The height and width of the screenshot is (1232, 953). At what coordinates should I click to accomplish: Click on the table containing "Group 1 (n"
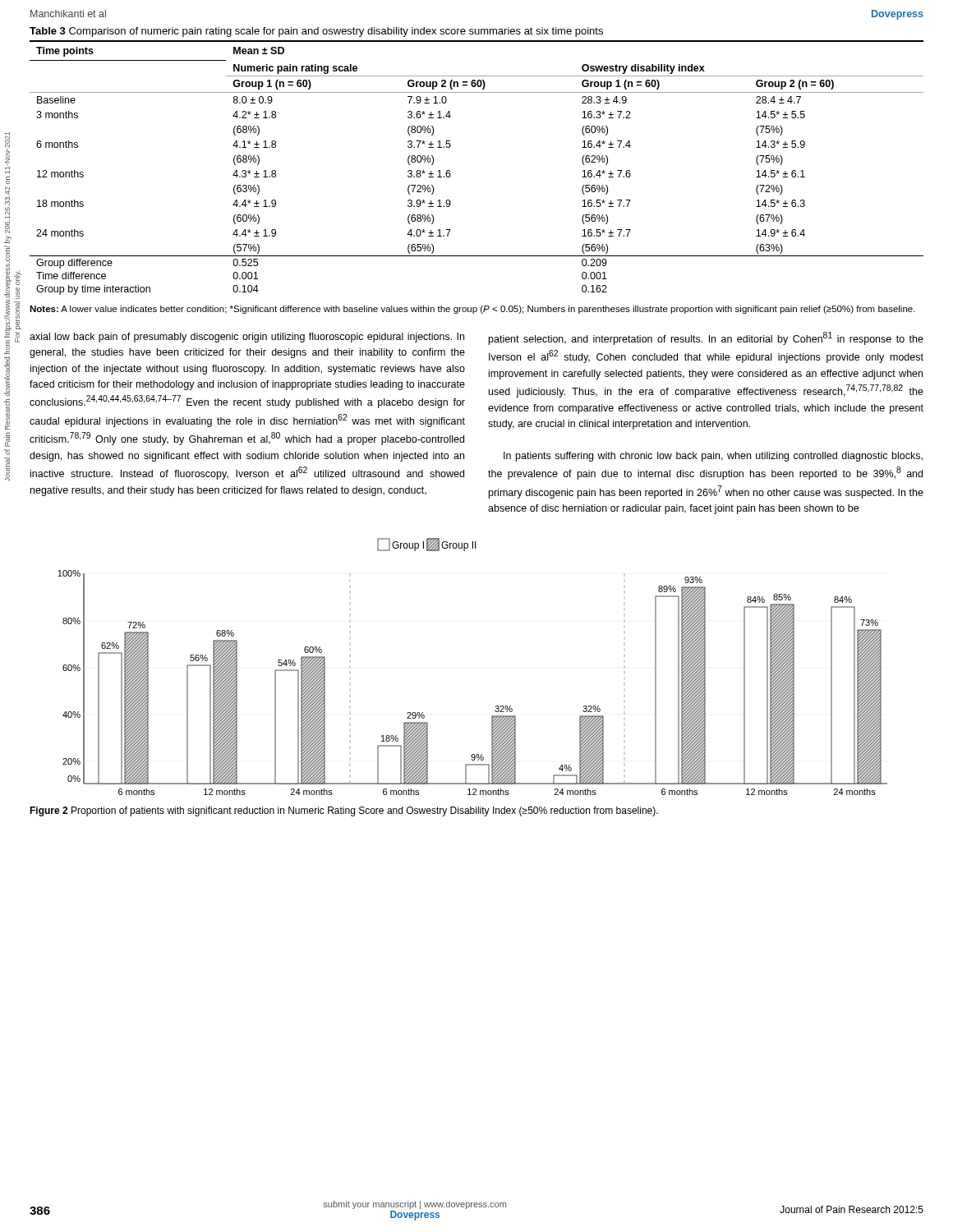(x=476, y=160)
